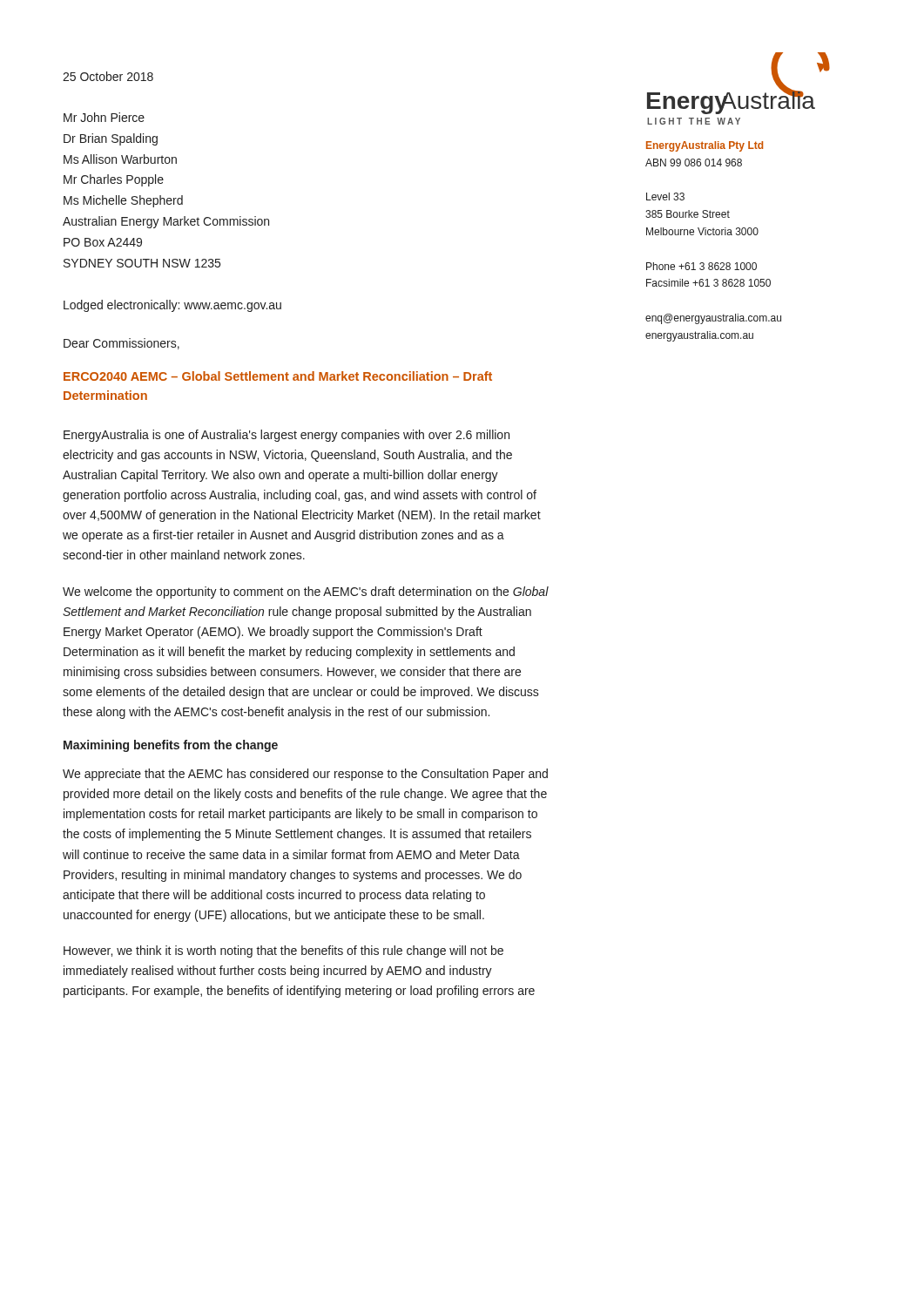Find the logo

click(x=759, y=91)
